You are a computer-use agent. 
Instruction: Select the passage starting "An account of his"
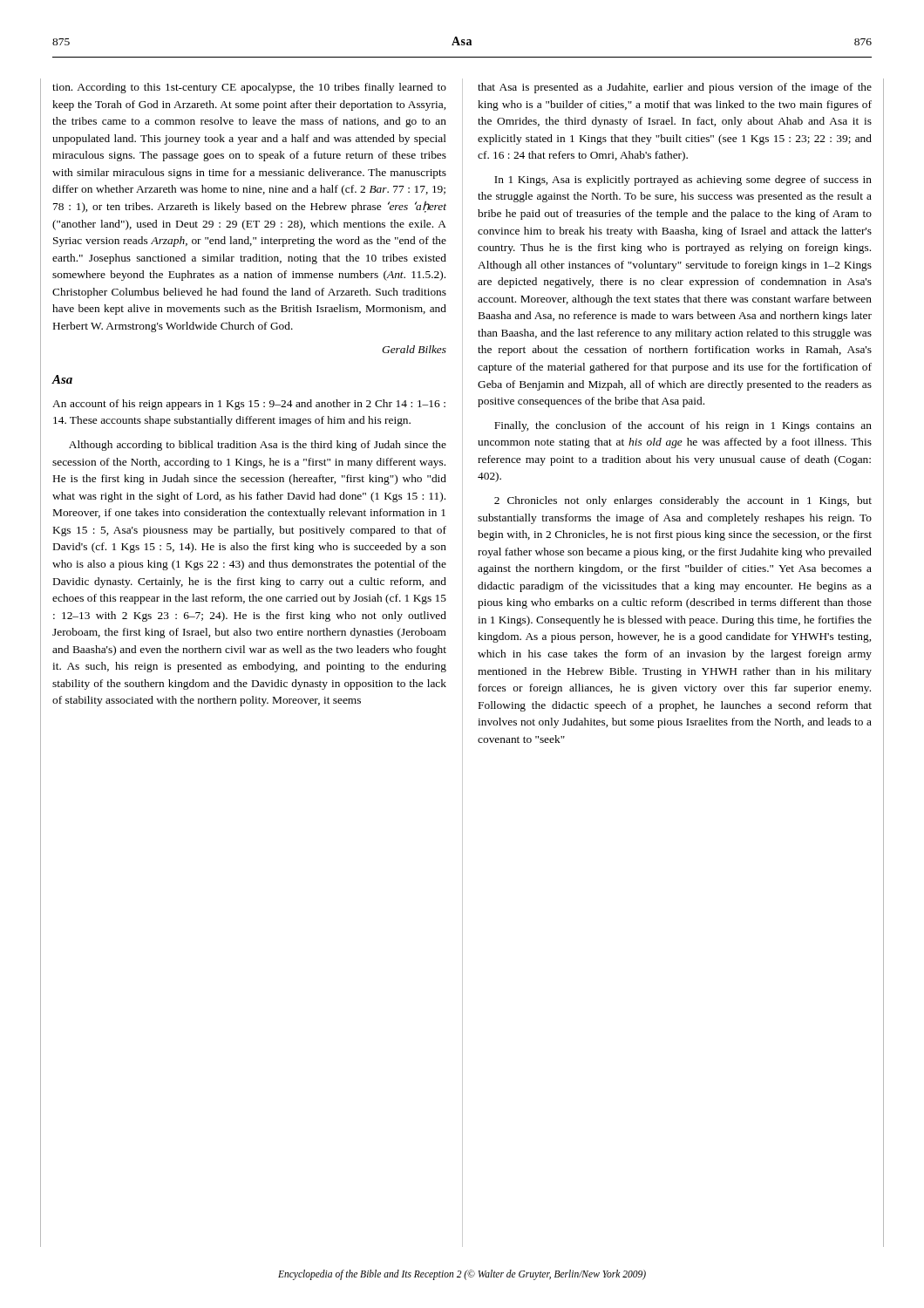pos(249,552)
